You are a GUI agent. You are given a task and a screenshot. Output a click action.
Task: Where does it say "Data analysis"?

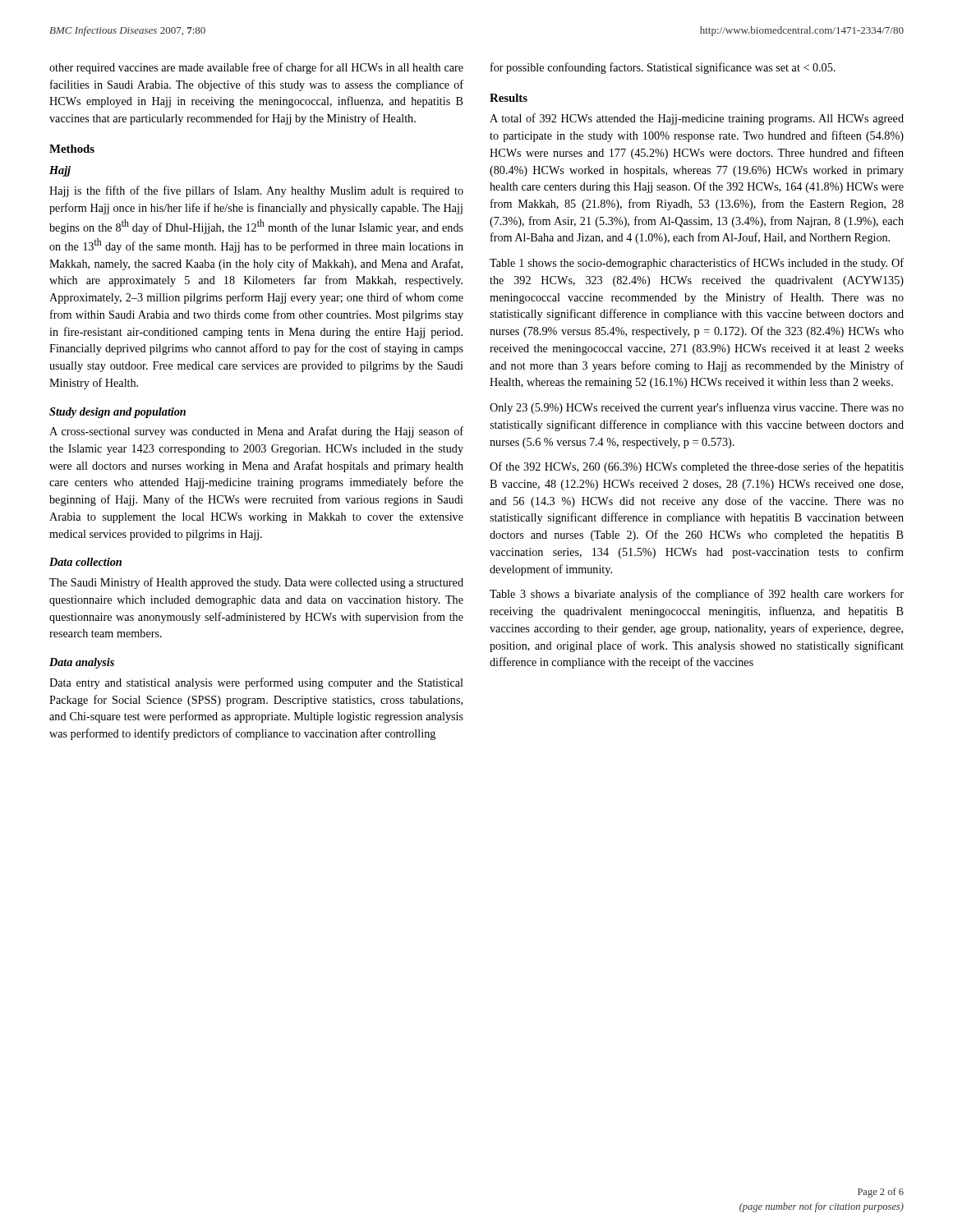pos(82,662)
